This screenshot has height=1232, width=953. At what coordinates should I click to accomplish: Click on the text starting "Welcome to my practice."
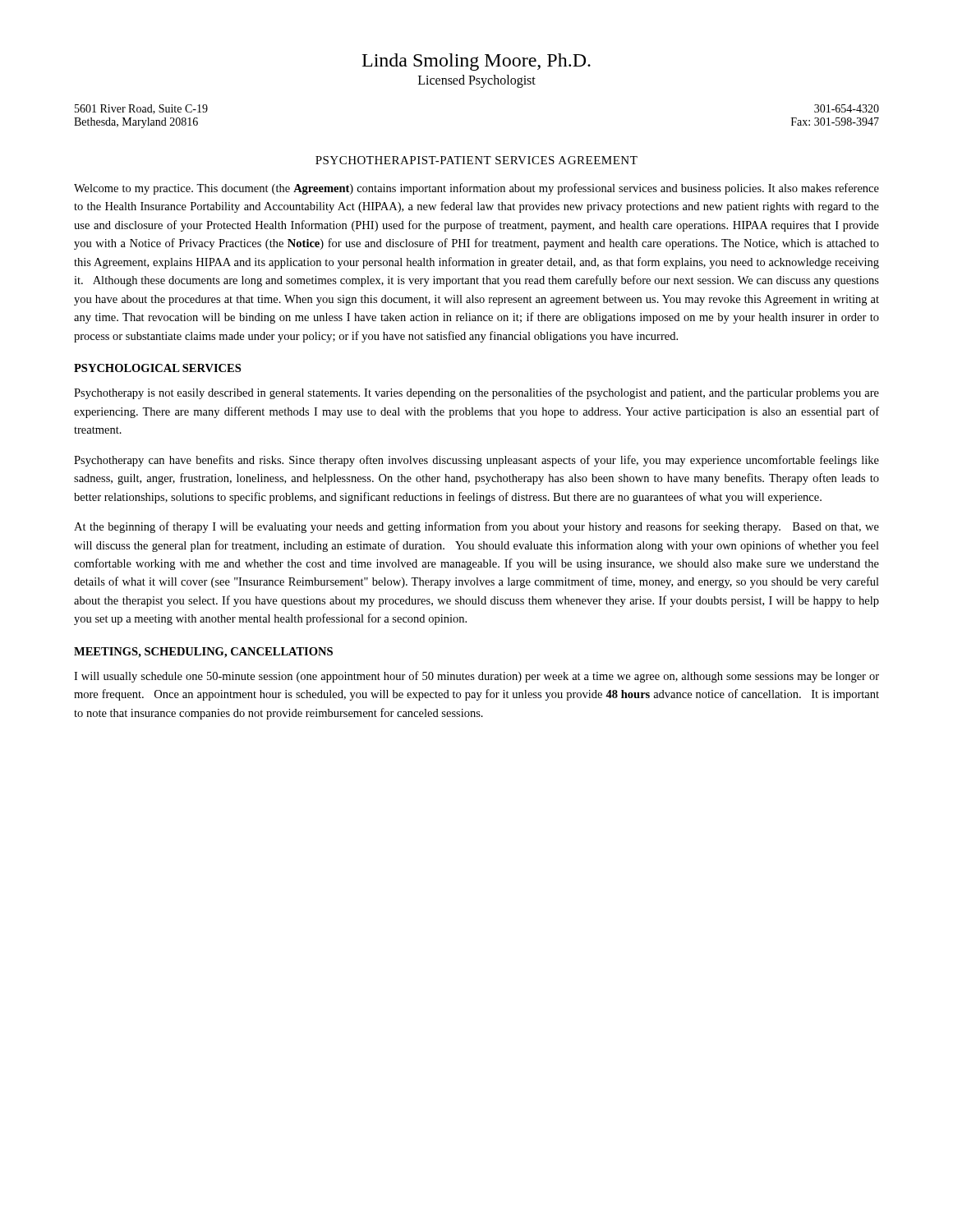pyautogui.click(x=476, y=262)
